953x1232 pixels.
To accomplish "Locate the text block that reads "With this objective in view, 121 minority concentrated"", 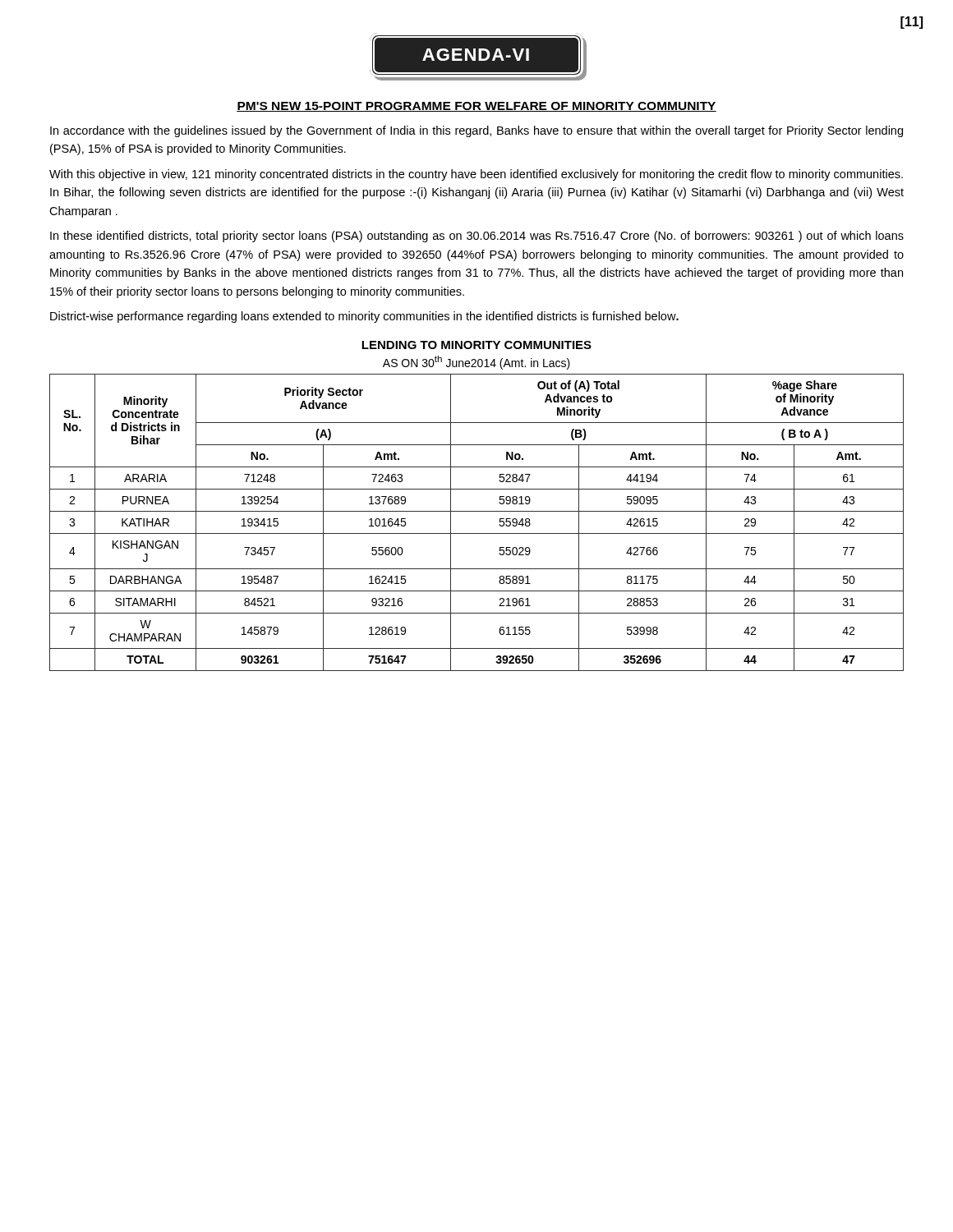I will tap(476, 193).
